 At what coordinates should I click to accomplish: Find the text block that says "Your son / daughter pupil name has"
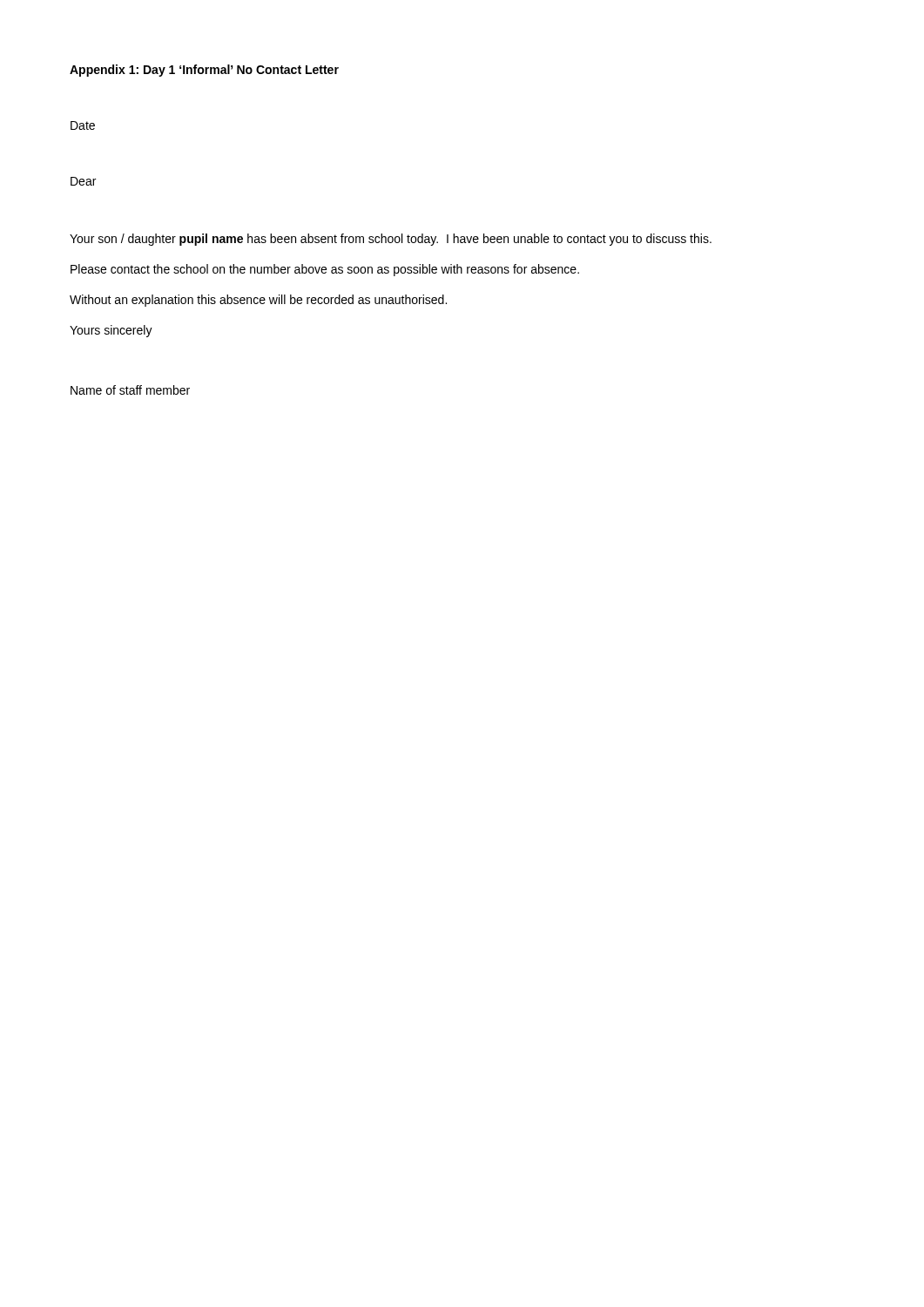pos(391,239)
